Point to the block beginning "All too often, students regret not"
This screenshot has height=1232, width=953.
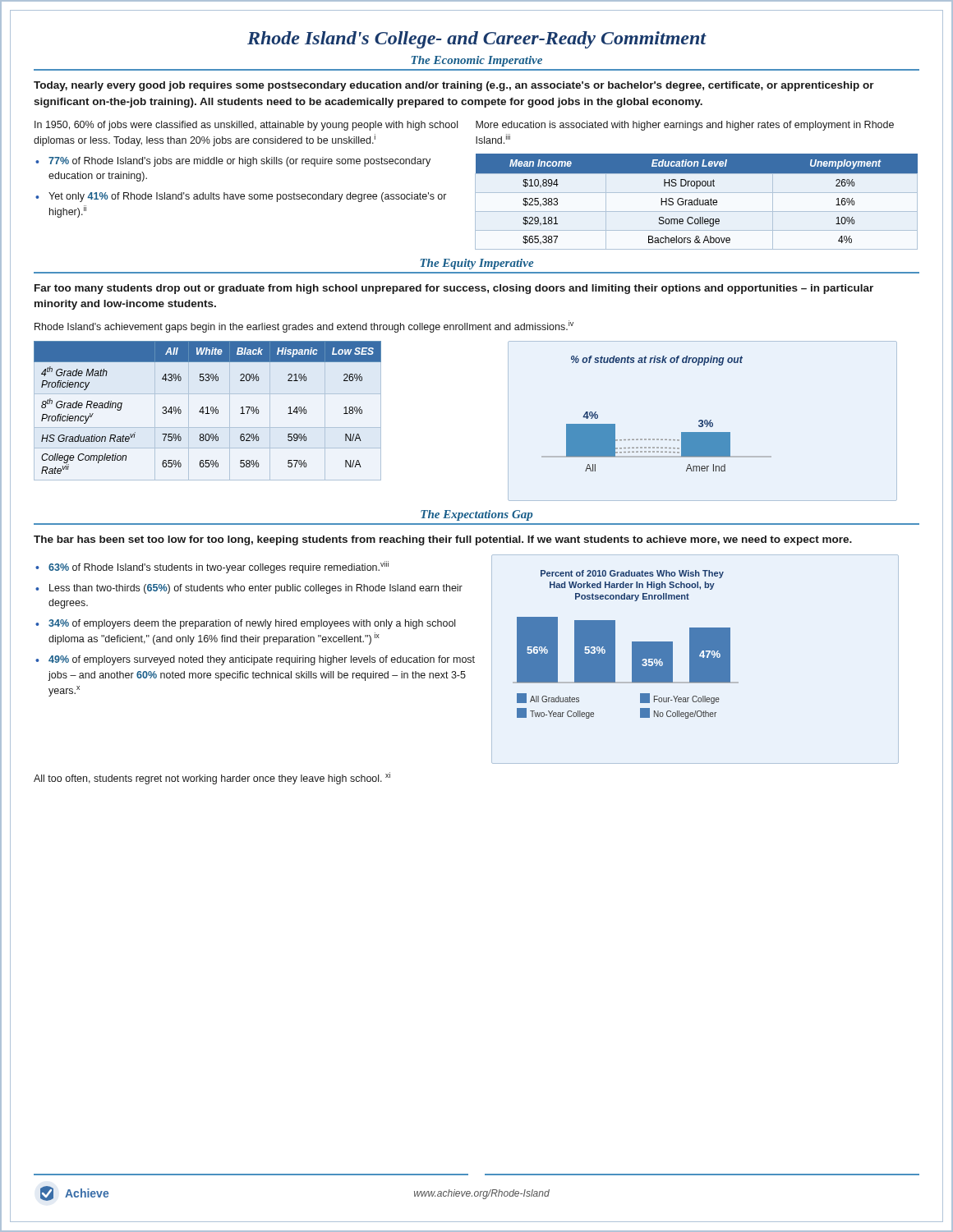pyautogui.click(x=212, y=777)
